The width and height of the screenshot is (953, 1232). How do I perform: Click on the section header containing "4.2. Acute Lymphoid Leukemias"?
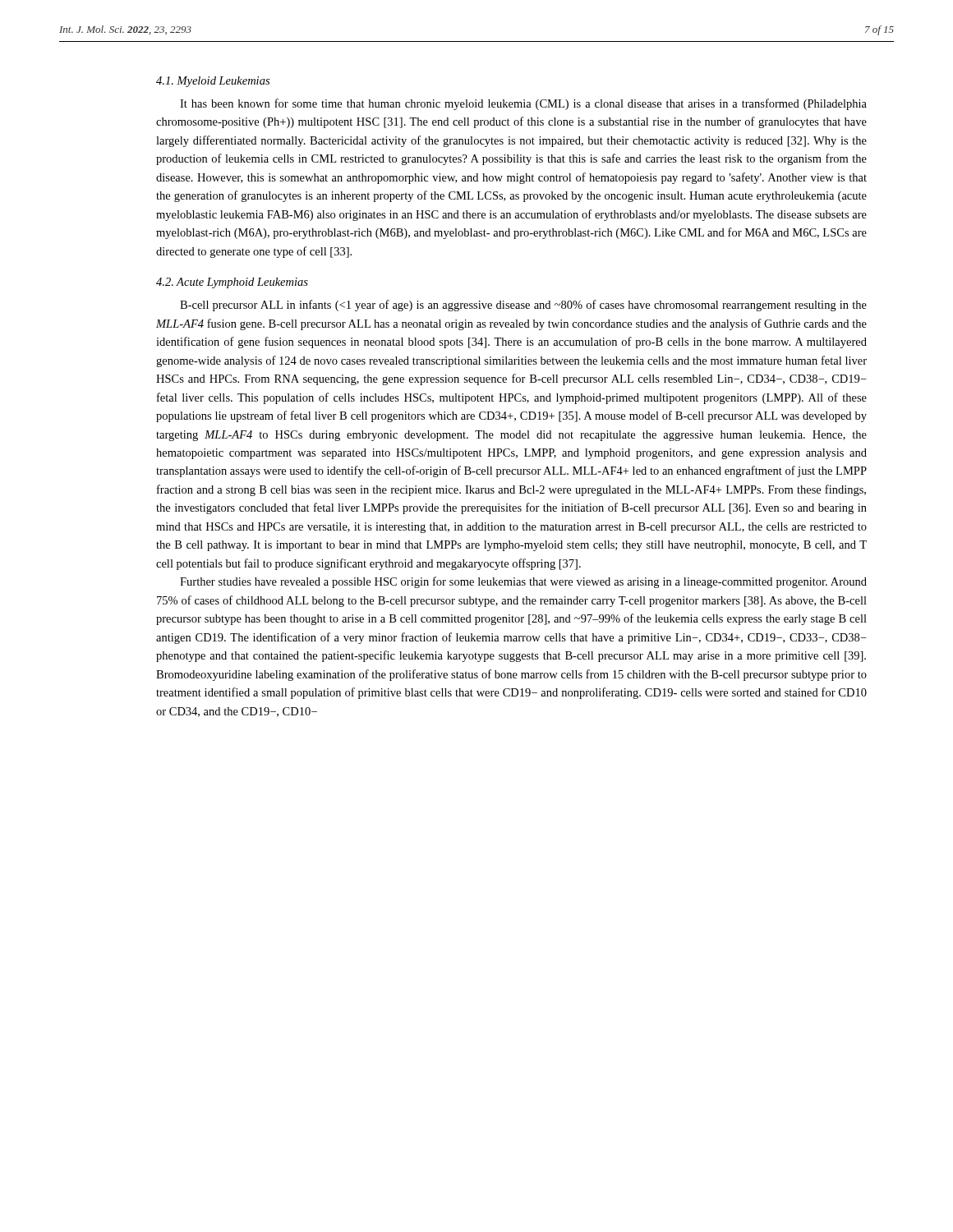(232, 282)
